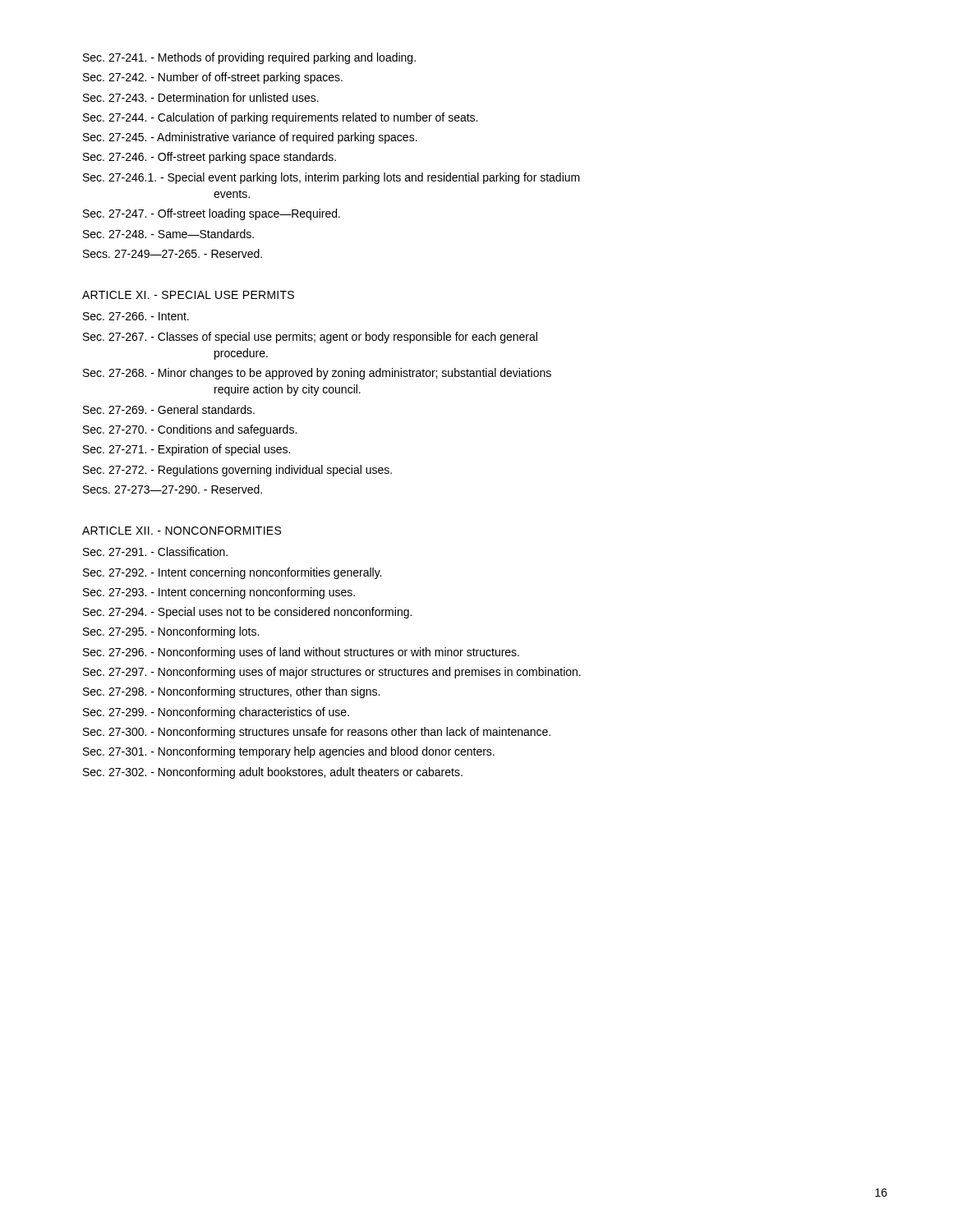Find the text starting "Secs. 27-249—27-265. - Reserved."
Image resolution: width=953 pixels, height=1232 pixels.
tap(173, 254)
